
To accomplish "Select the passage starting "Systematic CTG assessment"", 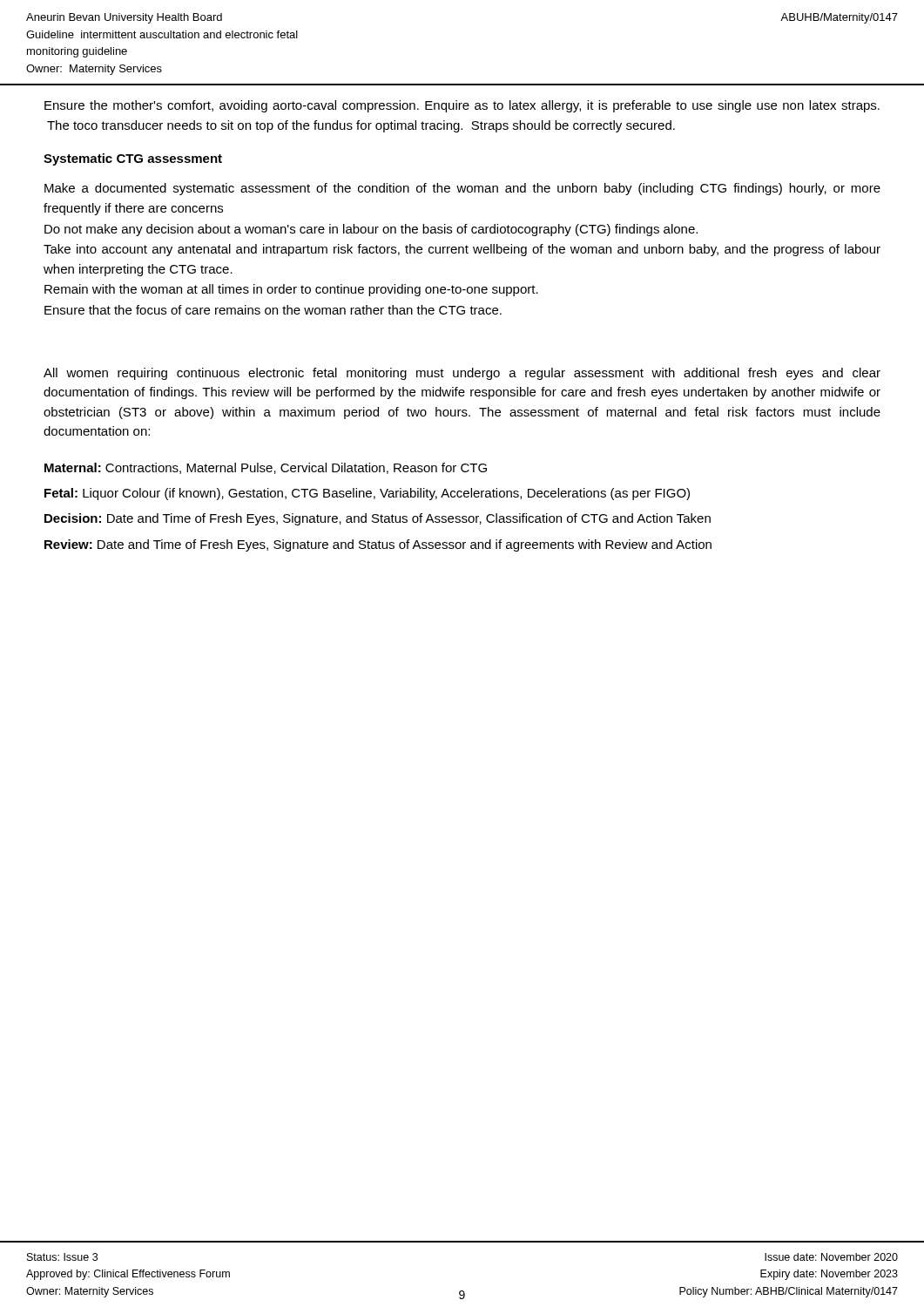I will coord(133,158).
